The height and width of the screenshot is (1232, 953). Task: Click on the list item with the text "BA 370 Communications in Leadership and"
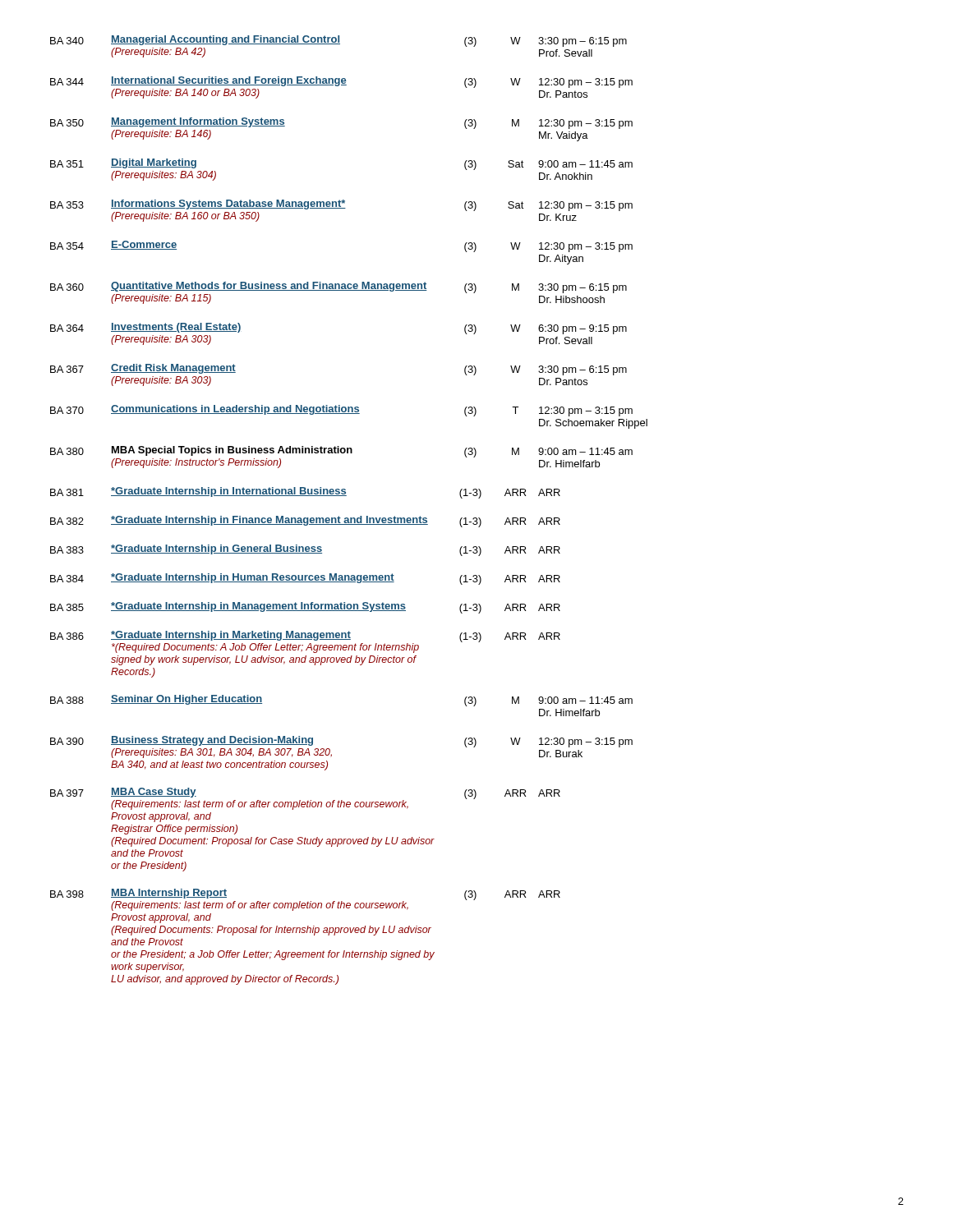pyautogui.click(x=476, y=416)
